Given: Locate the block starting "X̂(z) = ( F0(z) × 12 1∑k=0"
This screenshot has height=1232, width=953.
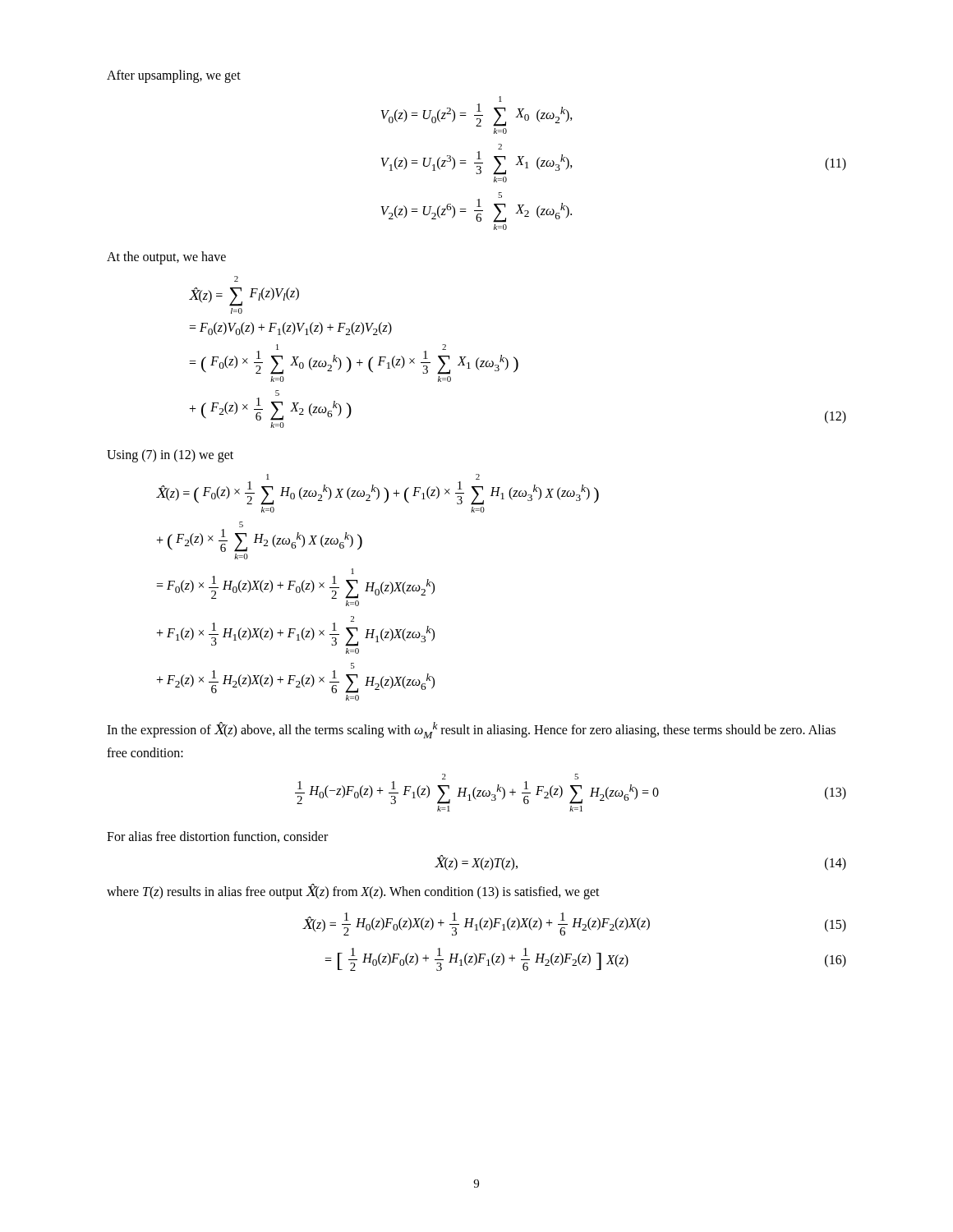Looking at the screenshot, I should pos(378,587).
